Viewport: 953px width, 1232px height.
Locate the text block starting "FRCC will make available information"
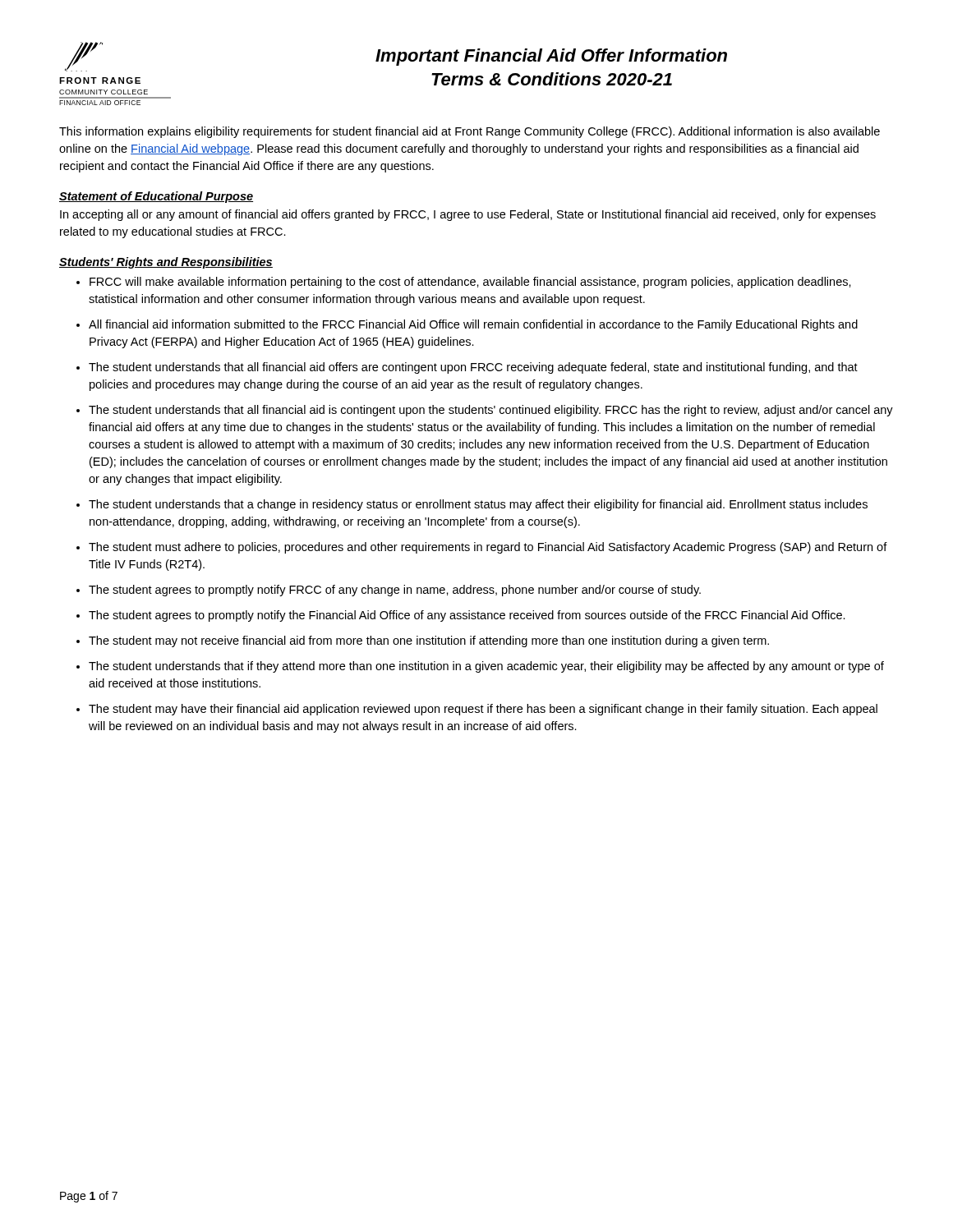(470, 290)
